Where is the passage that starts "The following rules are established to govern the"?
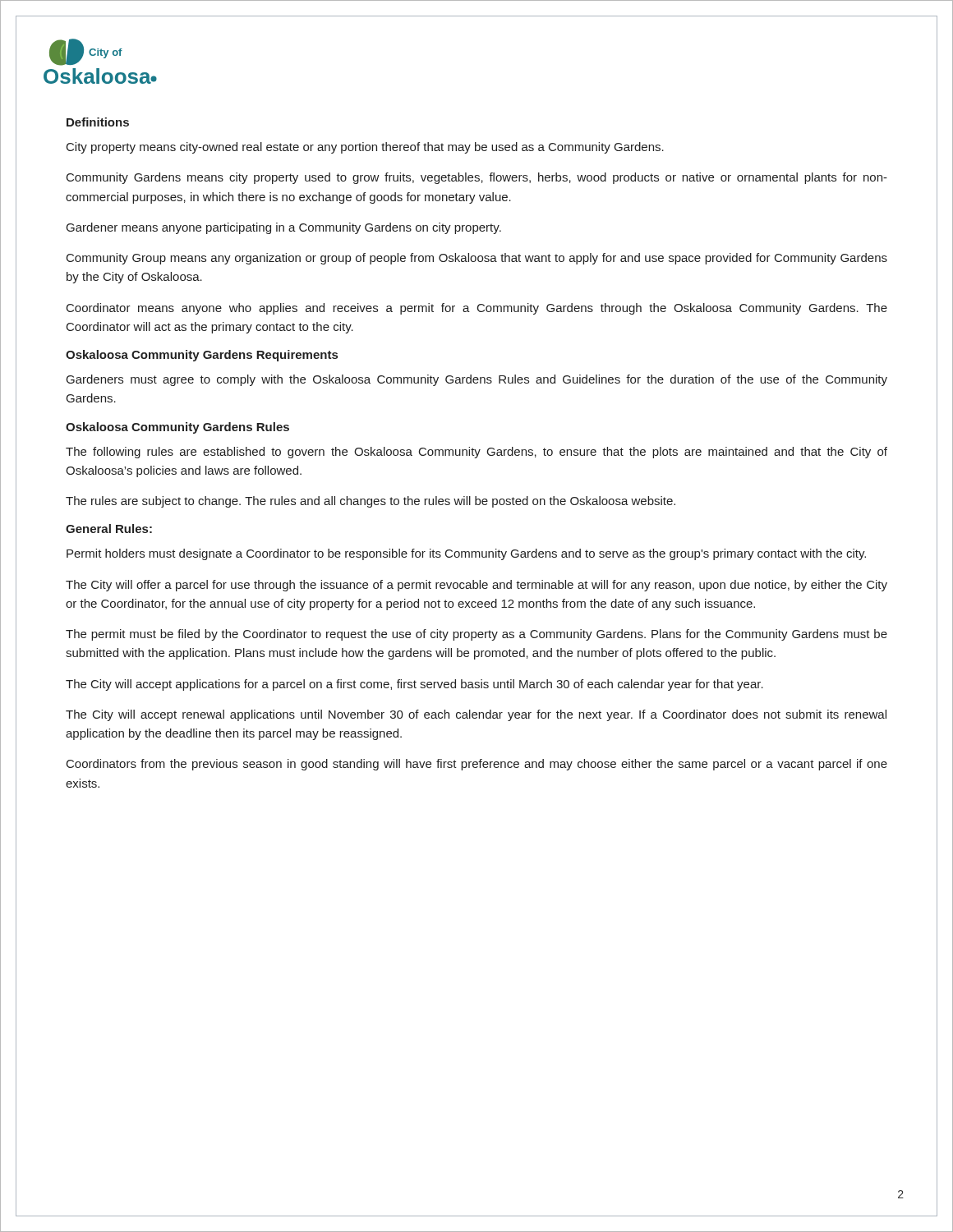Viewport: 953px width, 1232px height. tap(476, 460)
